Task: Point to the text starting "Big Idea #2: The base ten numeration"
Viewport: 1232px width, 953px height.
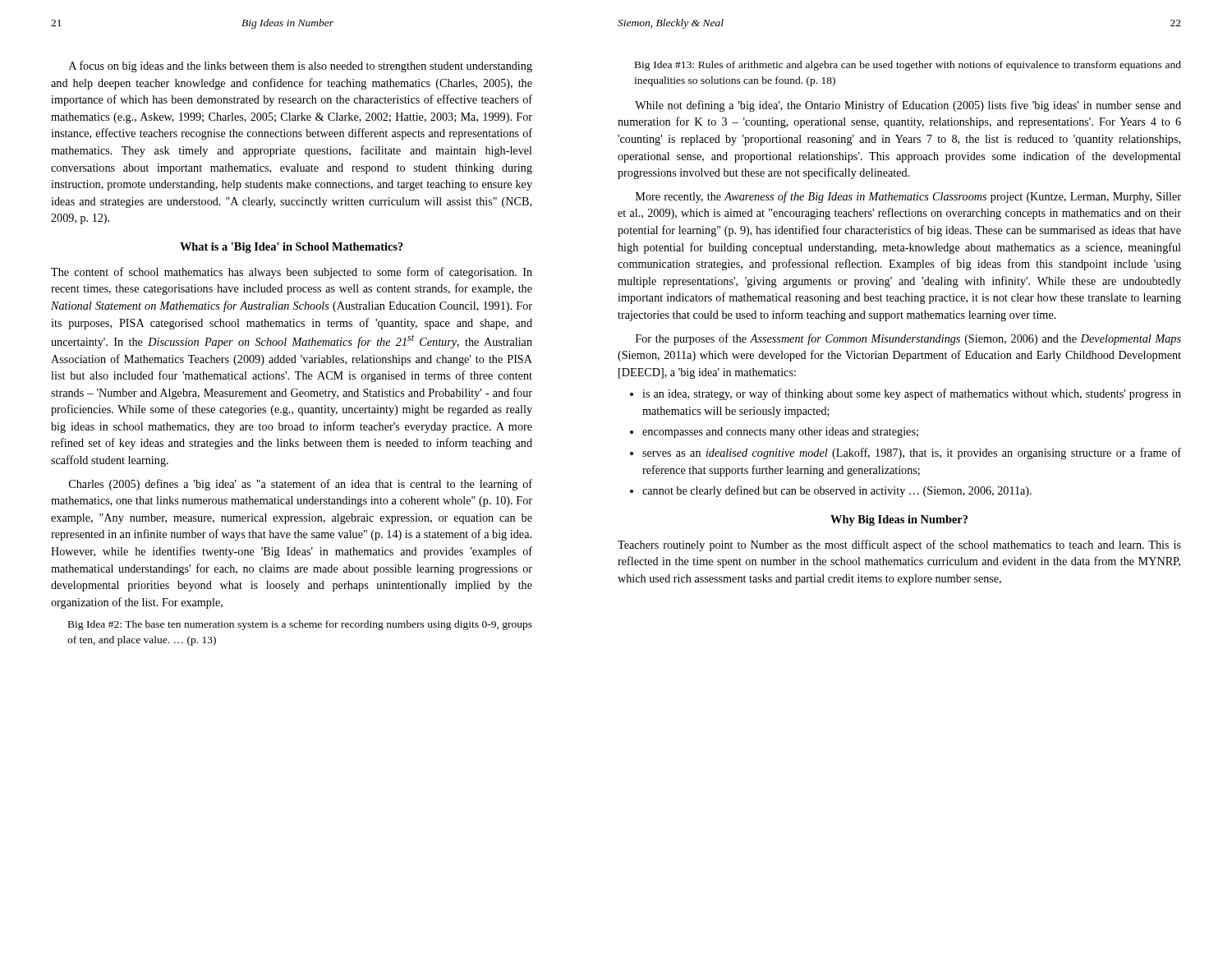Action: tap(300, 633)
